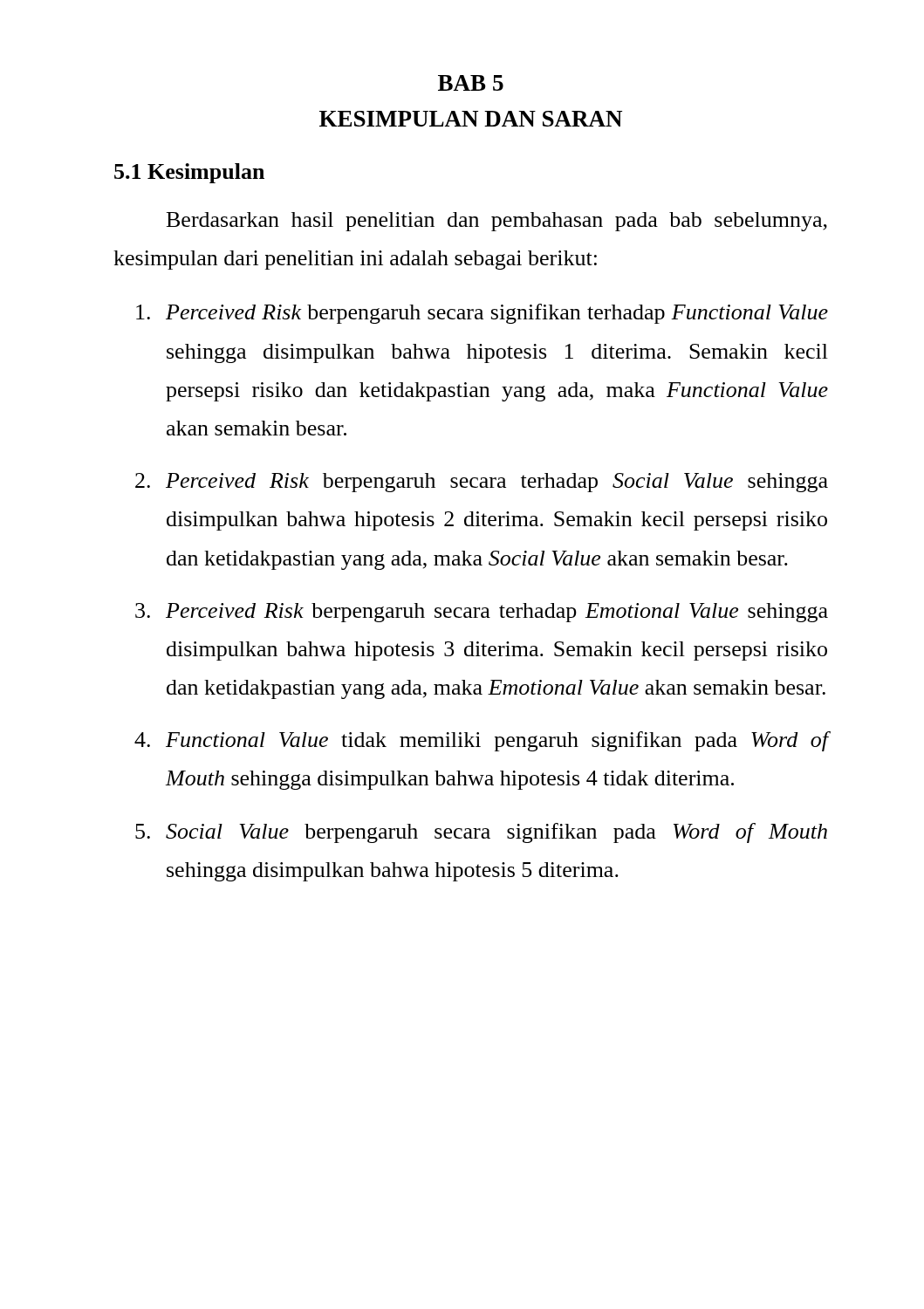
Task: Find the passage starting "5.1 Kesimpulan"
Action: (x=189, y=171)
